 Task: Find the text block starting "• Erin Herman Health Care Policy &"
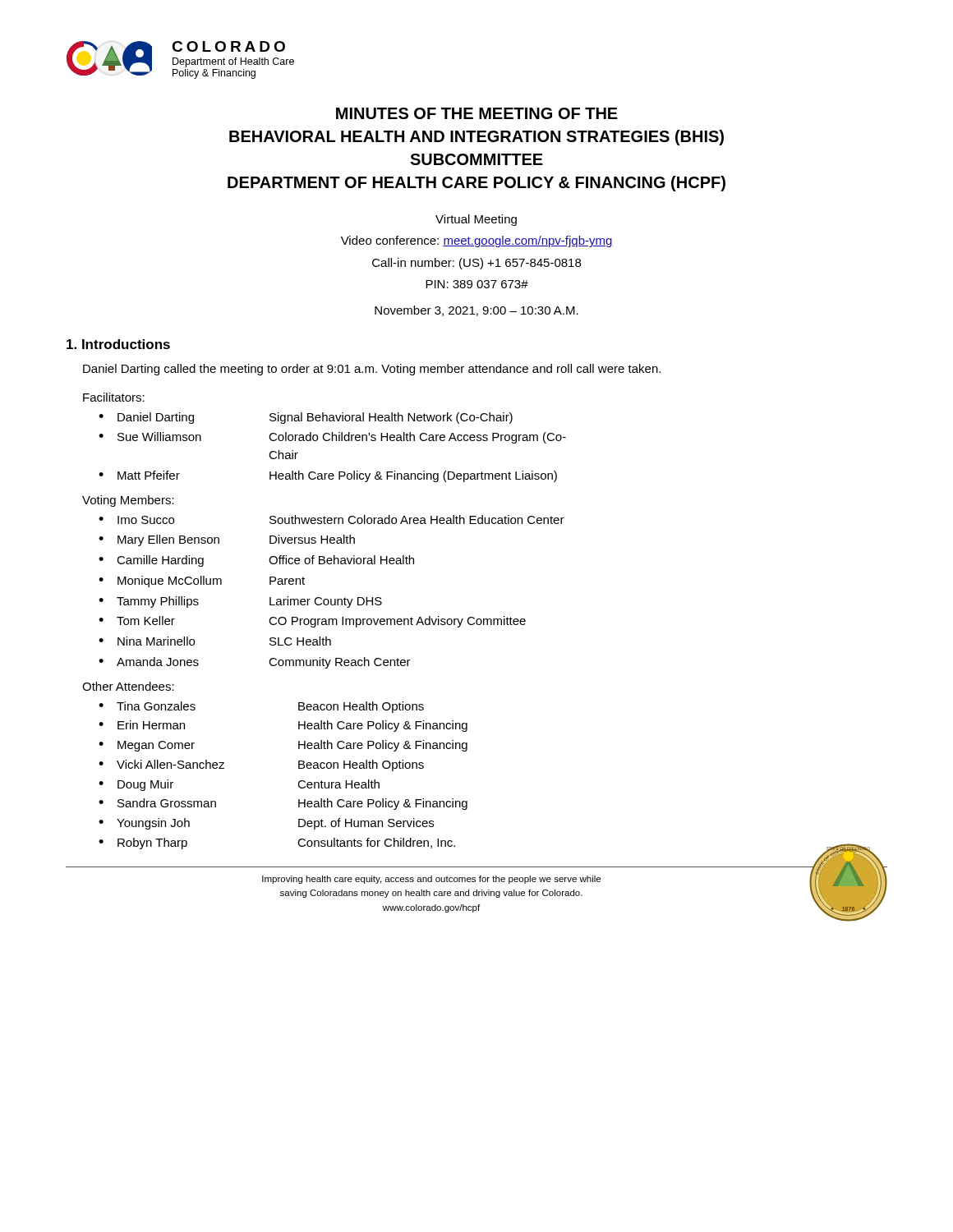(154, 726)
